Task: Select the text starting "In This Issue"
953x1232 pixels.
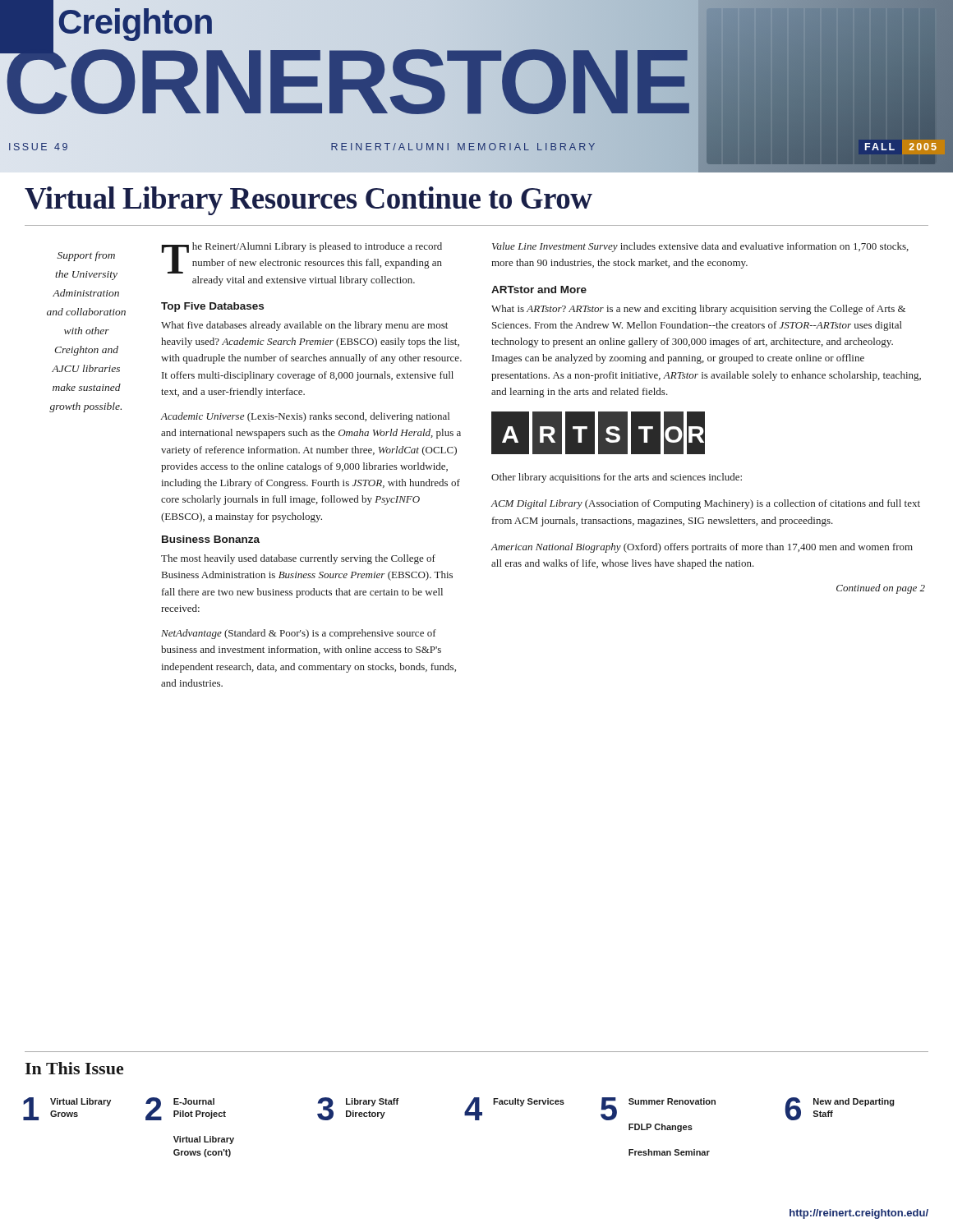Action: tap(74, 1068)
